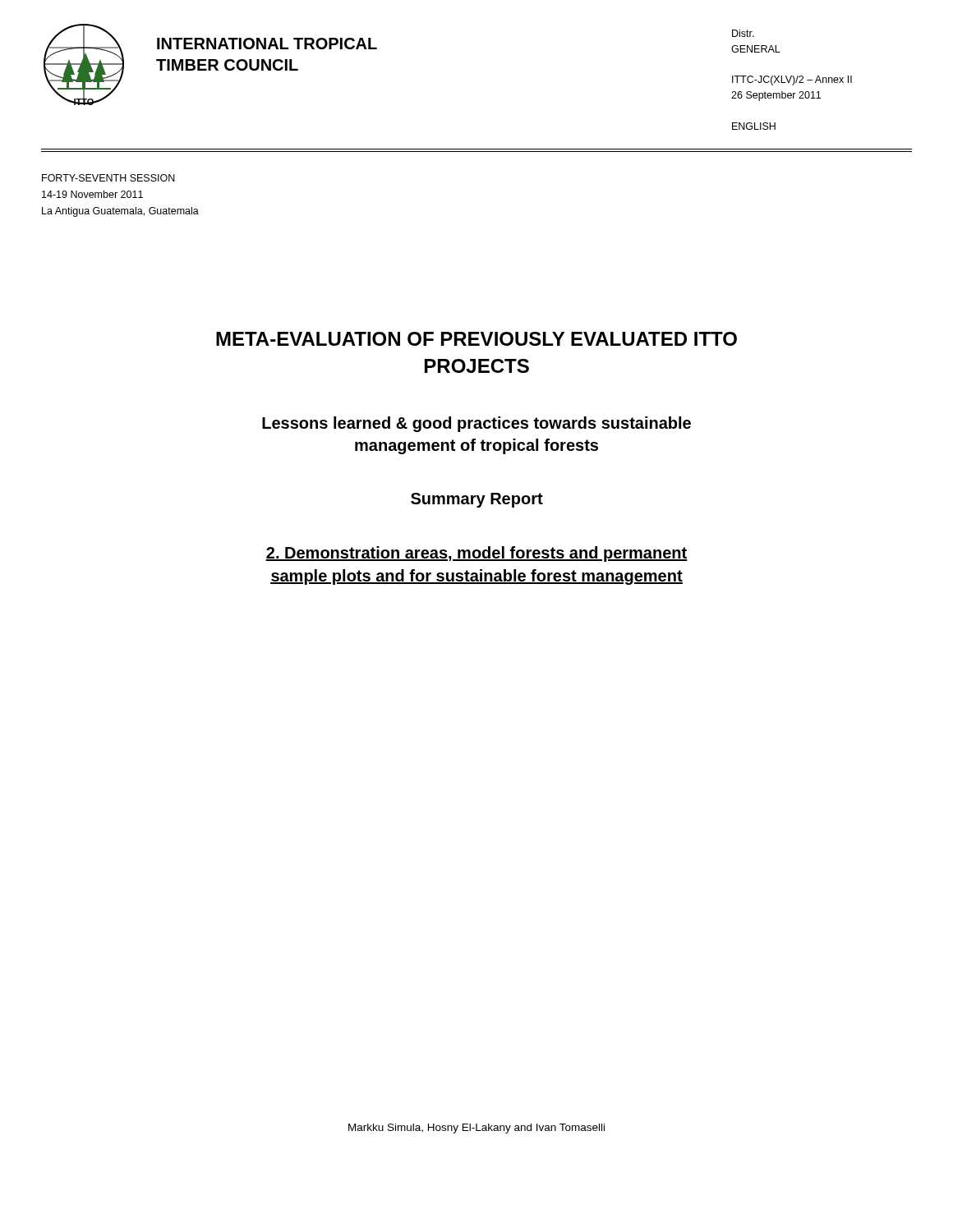
Task: Select the text block that says "Markku Simula, Hosny El-Lakany"
Action: pyautogui.click(x=476, y=1127)
